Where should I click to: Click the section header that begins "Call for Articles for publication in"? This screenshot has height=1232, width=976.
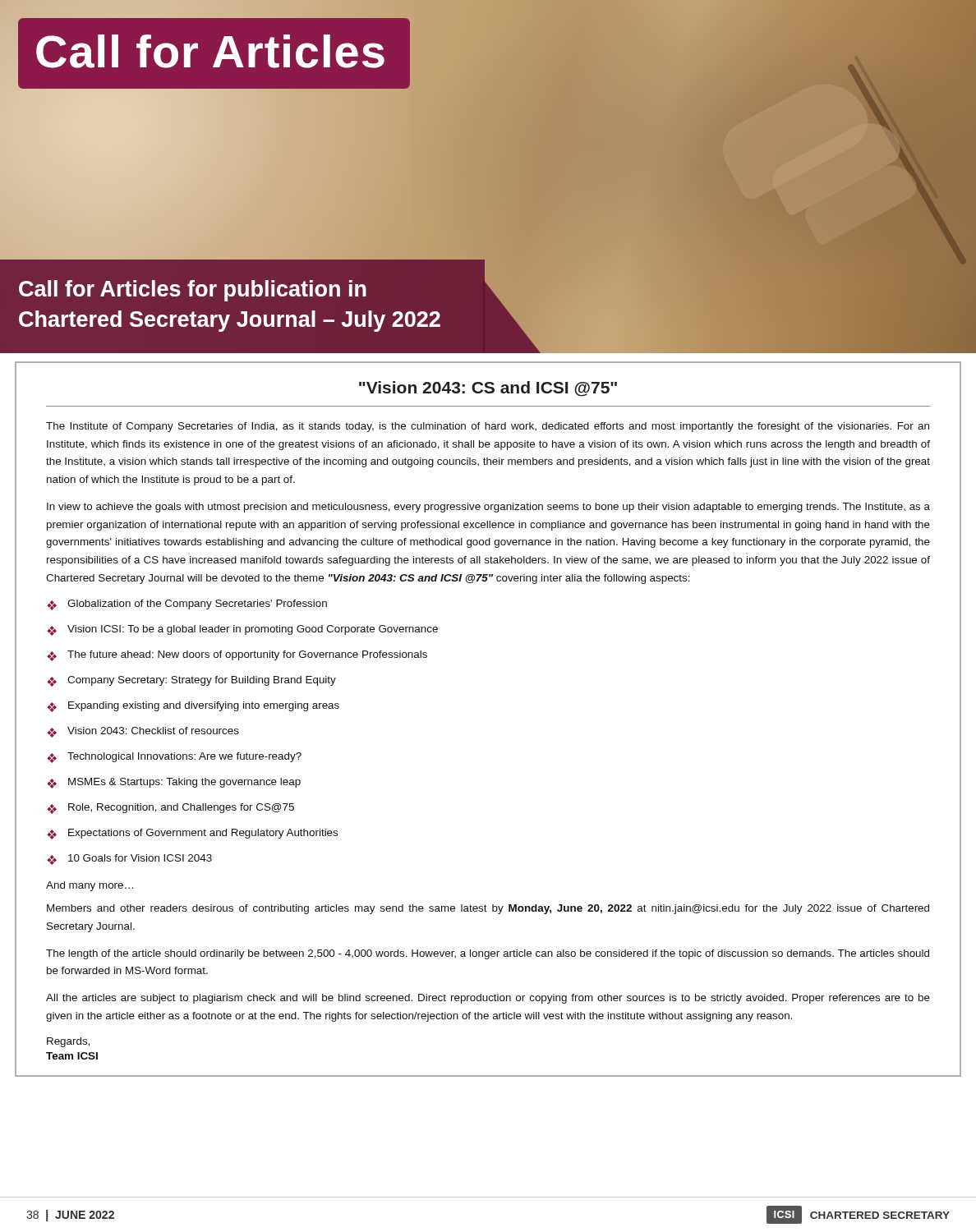[239, 304]
